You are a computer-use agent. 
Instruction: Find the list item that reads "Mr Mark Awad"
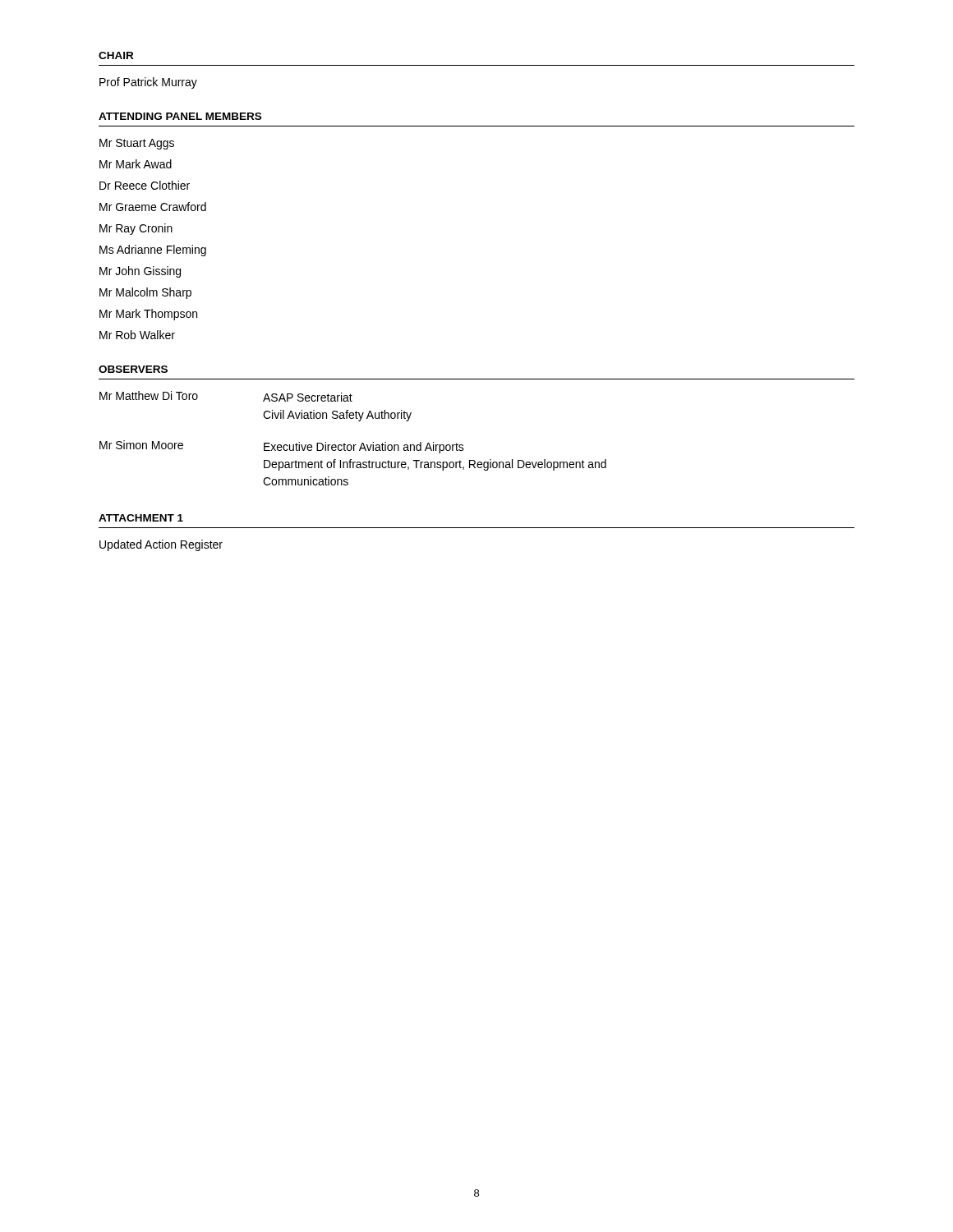pos(135,164)
